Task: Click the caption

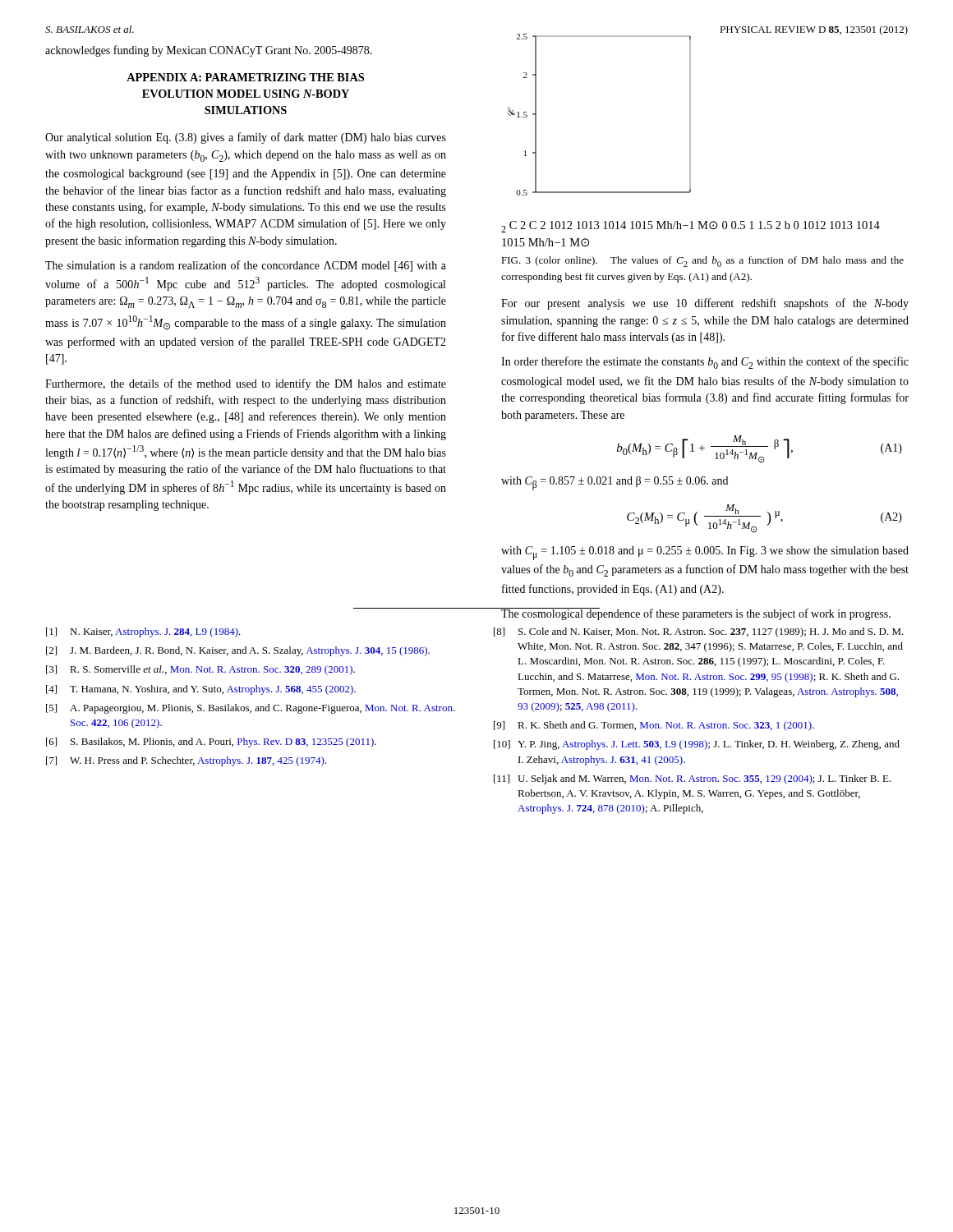Action: tap(702, 268)
